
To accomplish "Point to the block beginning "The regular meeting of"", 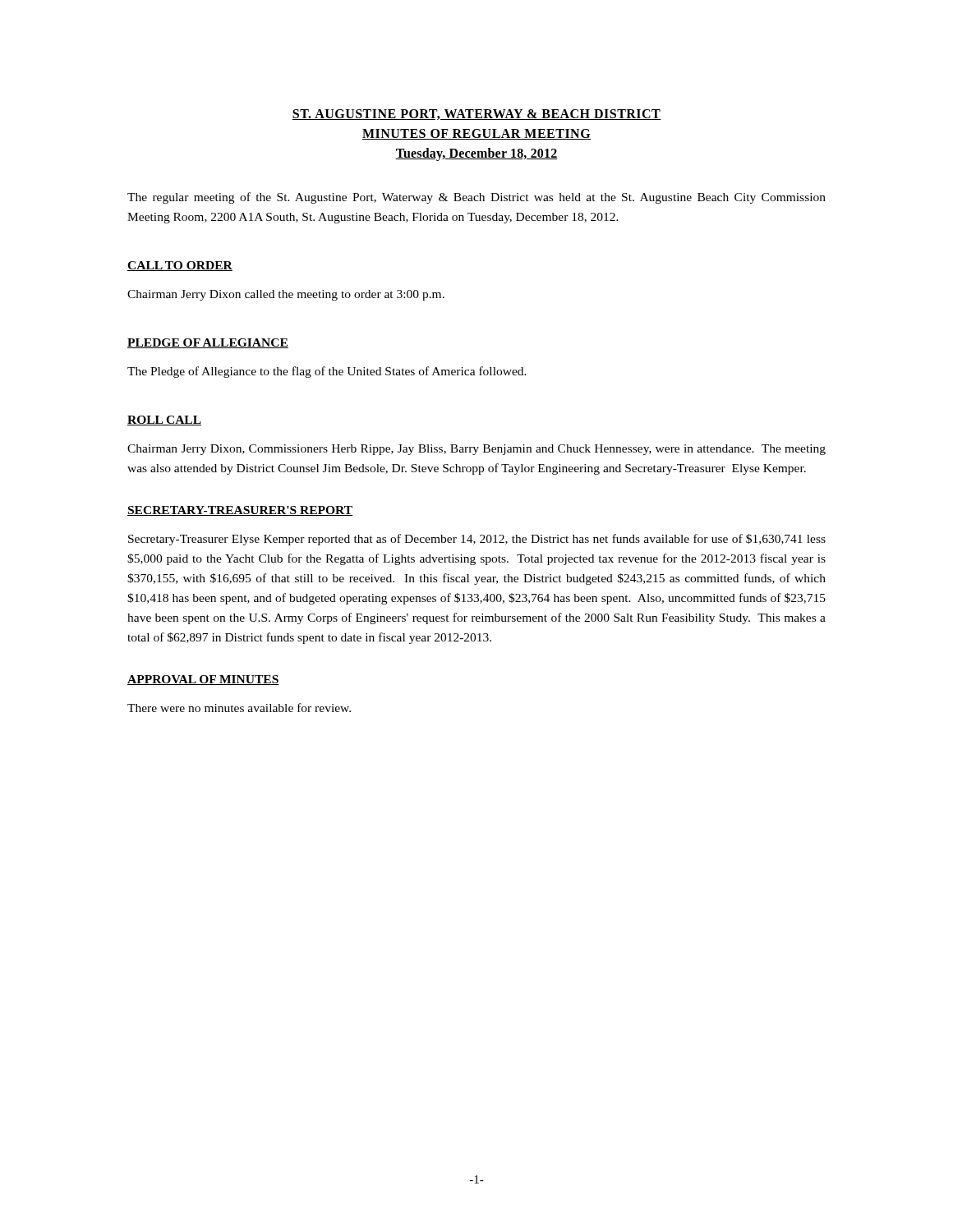I will point(476,207).
